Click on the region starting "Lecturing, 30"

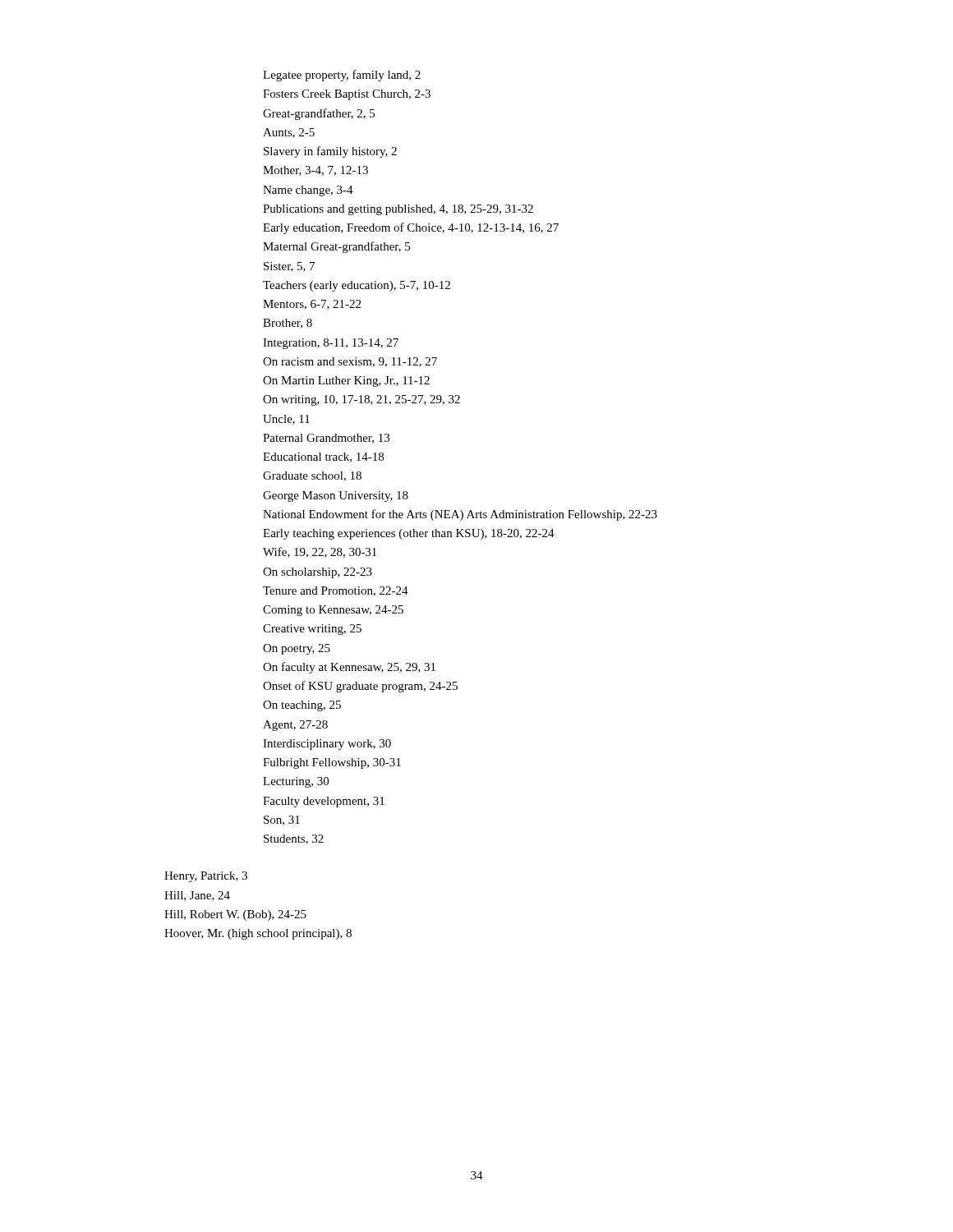(296, 781)
